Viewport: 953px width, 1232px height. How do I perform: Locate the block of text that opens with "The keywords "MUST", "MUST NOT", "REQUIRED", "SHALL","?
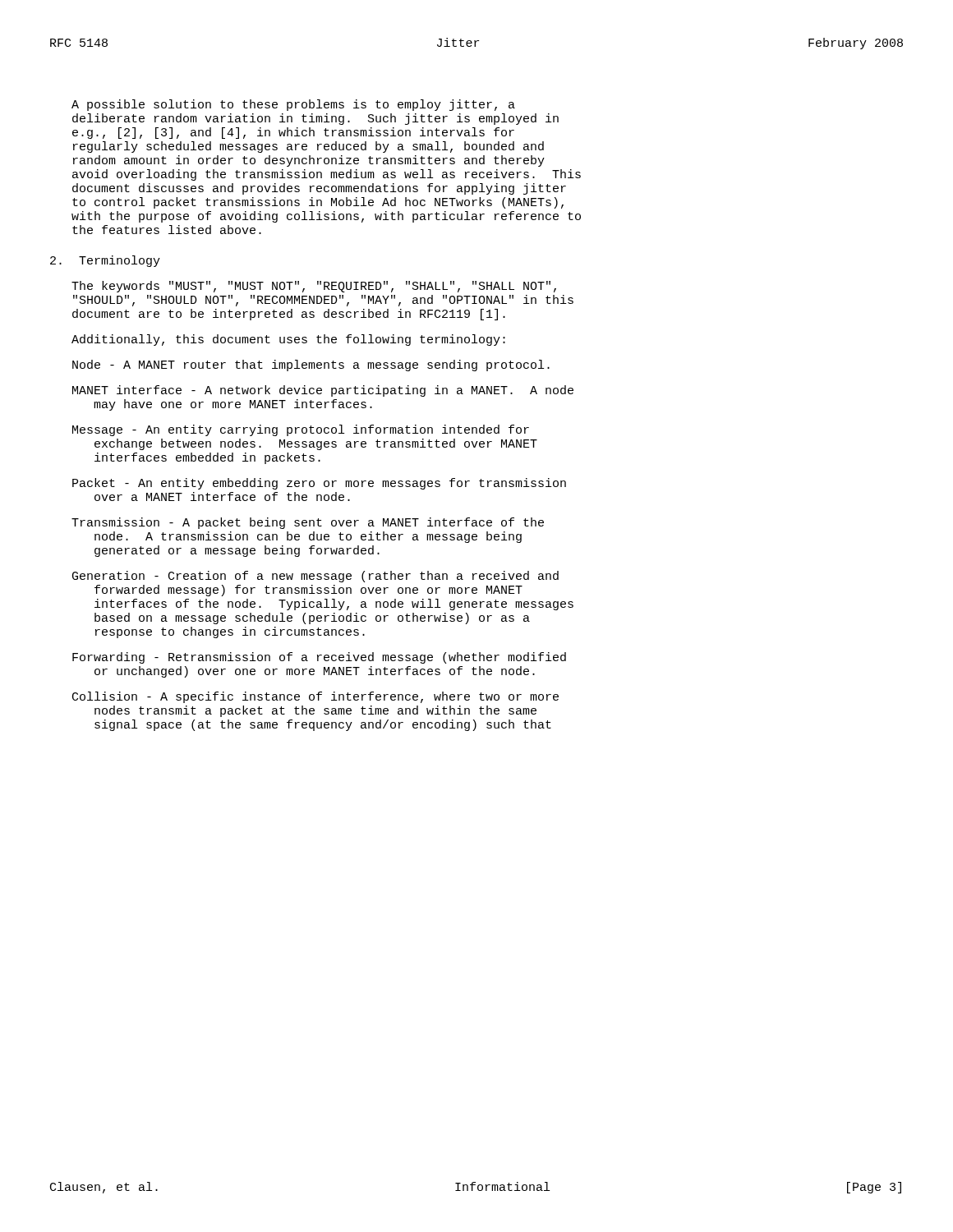pyautogui.click(x=476, y=301)
